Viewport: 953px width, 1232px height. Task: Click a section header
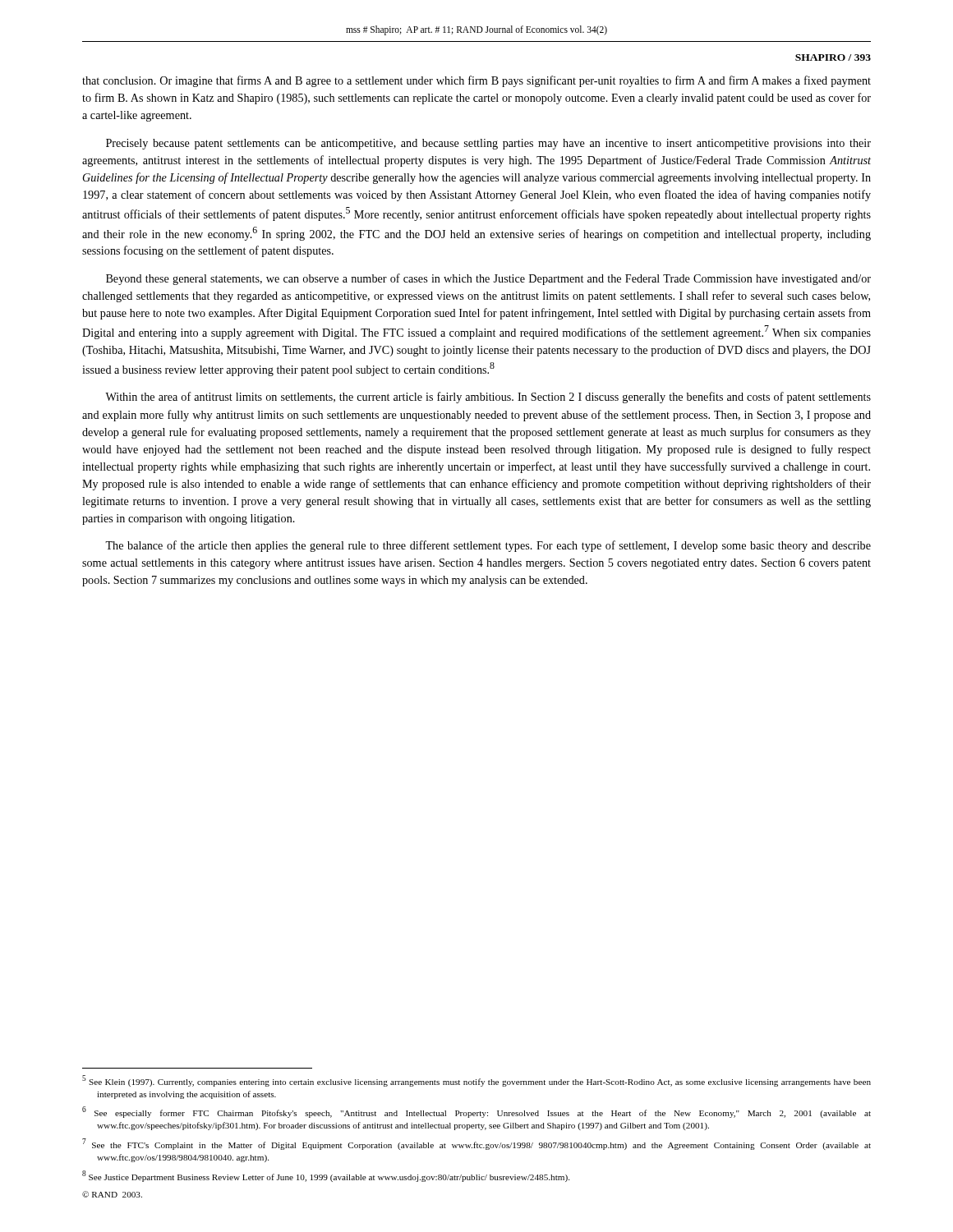[833, 57]
